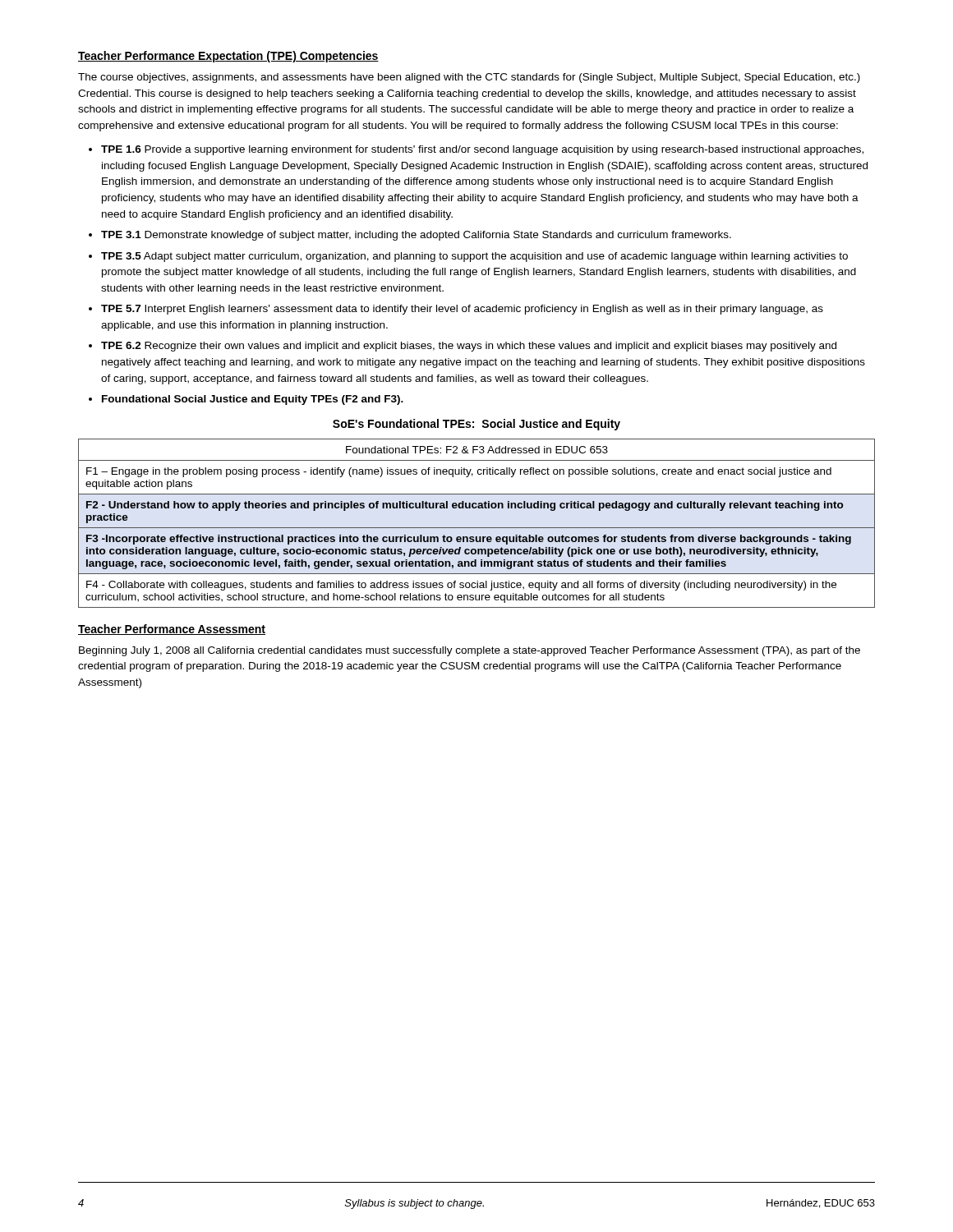Locate the section header that reads "Teacher Performance Assessment"
The image size is (953, 1232).
(172, 629)
